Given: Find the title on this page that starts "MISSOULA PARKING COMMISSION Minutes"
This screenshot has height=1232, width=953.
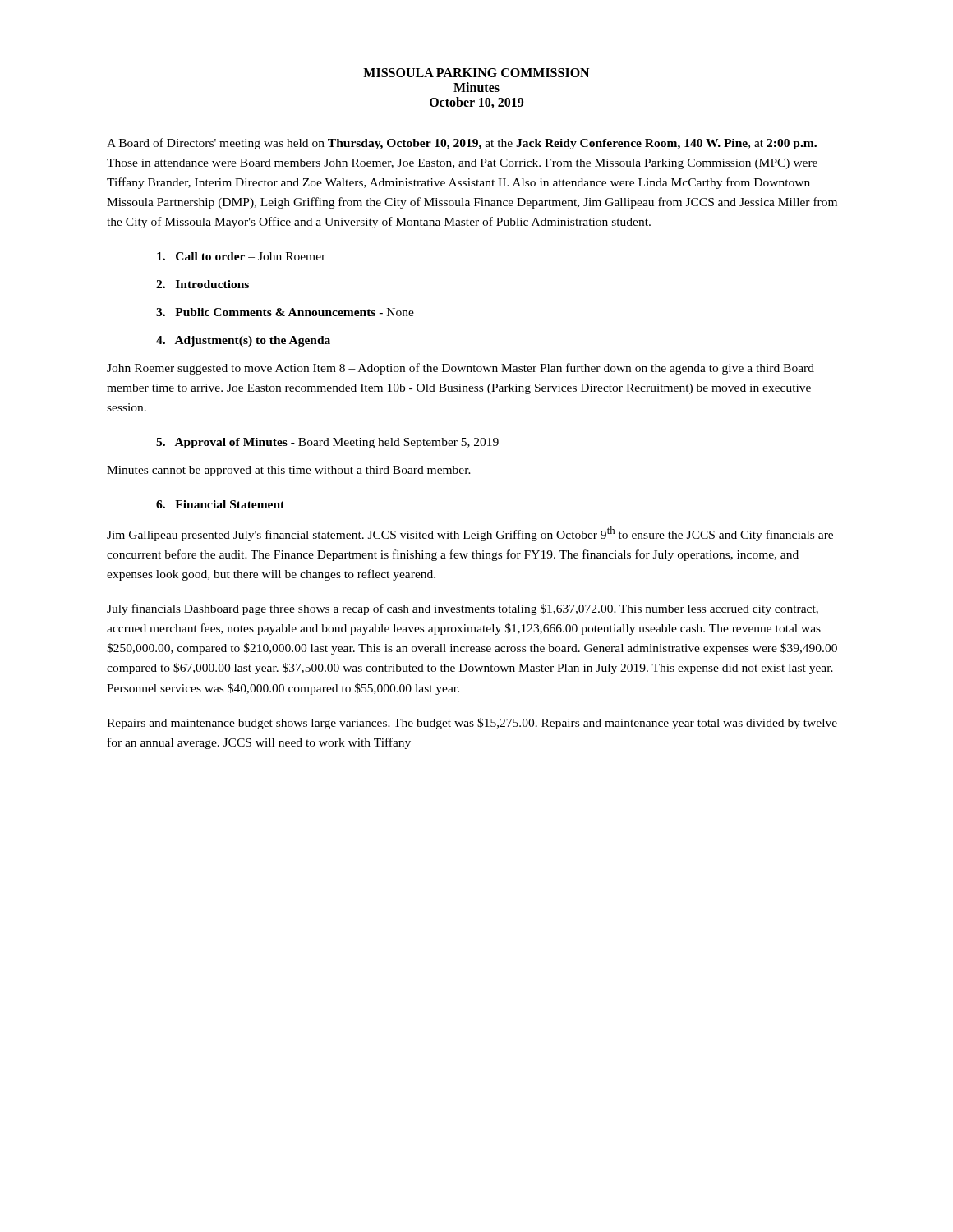Looking at the screenshot, I should click(476, 88).
